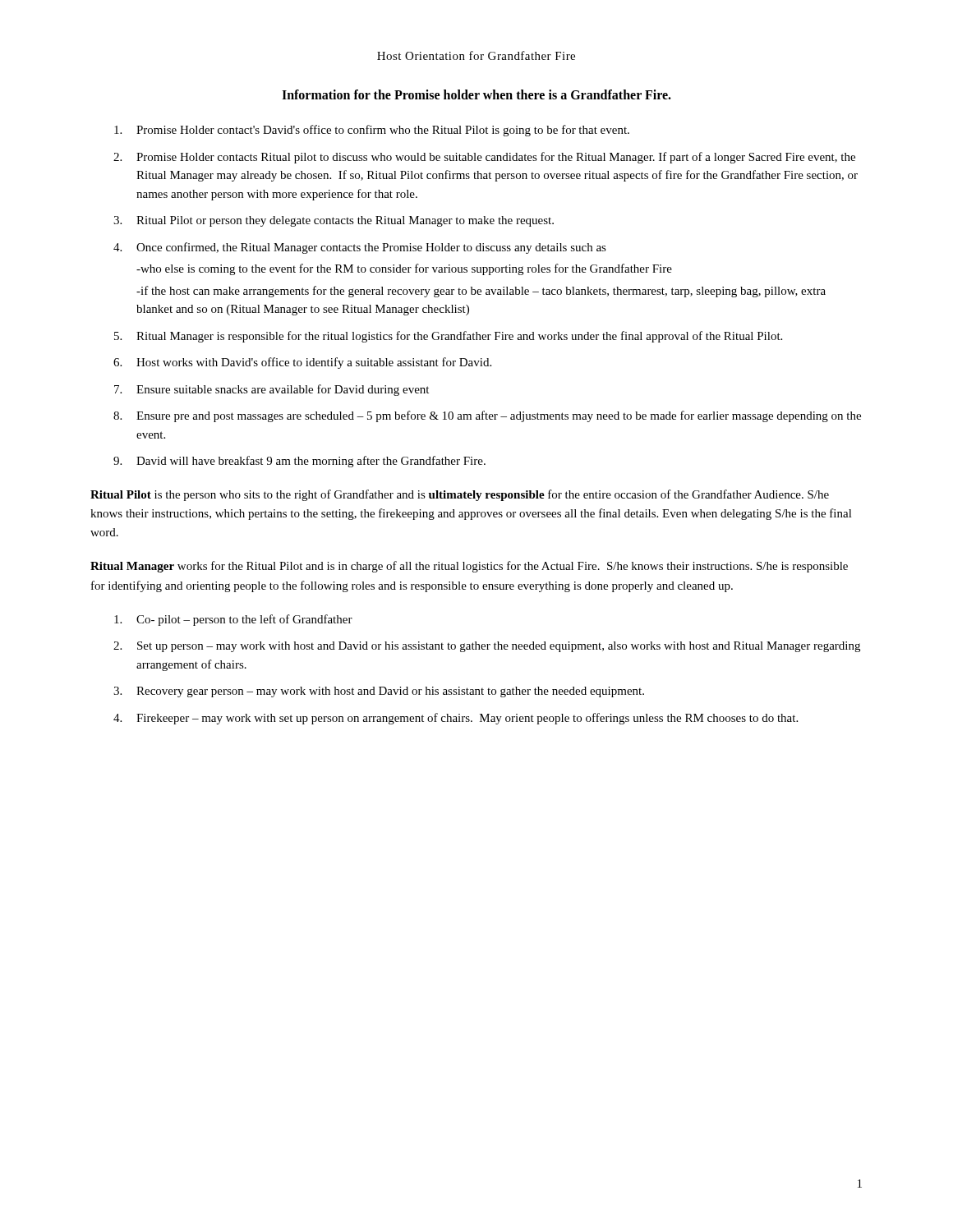Locate the region starting "Firekeeper – may work with set up"
953x1232 pixels.
click(468, 718)
